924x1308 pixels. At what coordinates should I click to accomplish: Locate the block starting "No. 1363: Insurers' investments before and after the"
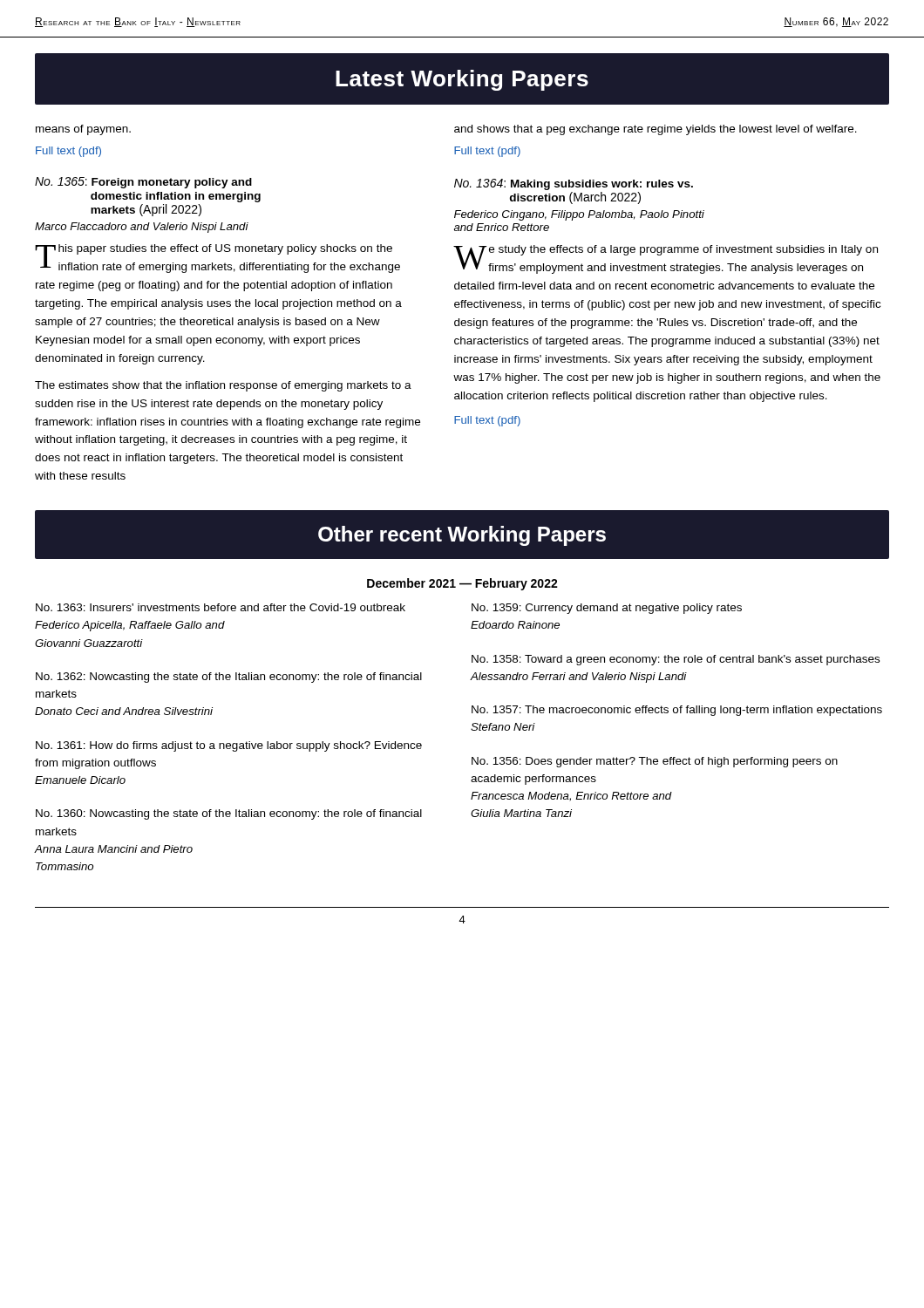(220, 625)
